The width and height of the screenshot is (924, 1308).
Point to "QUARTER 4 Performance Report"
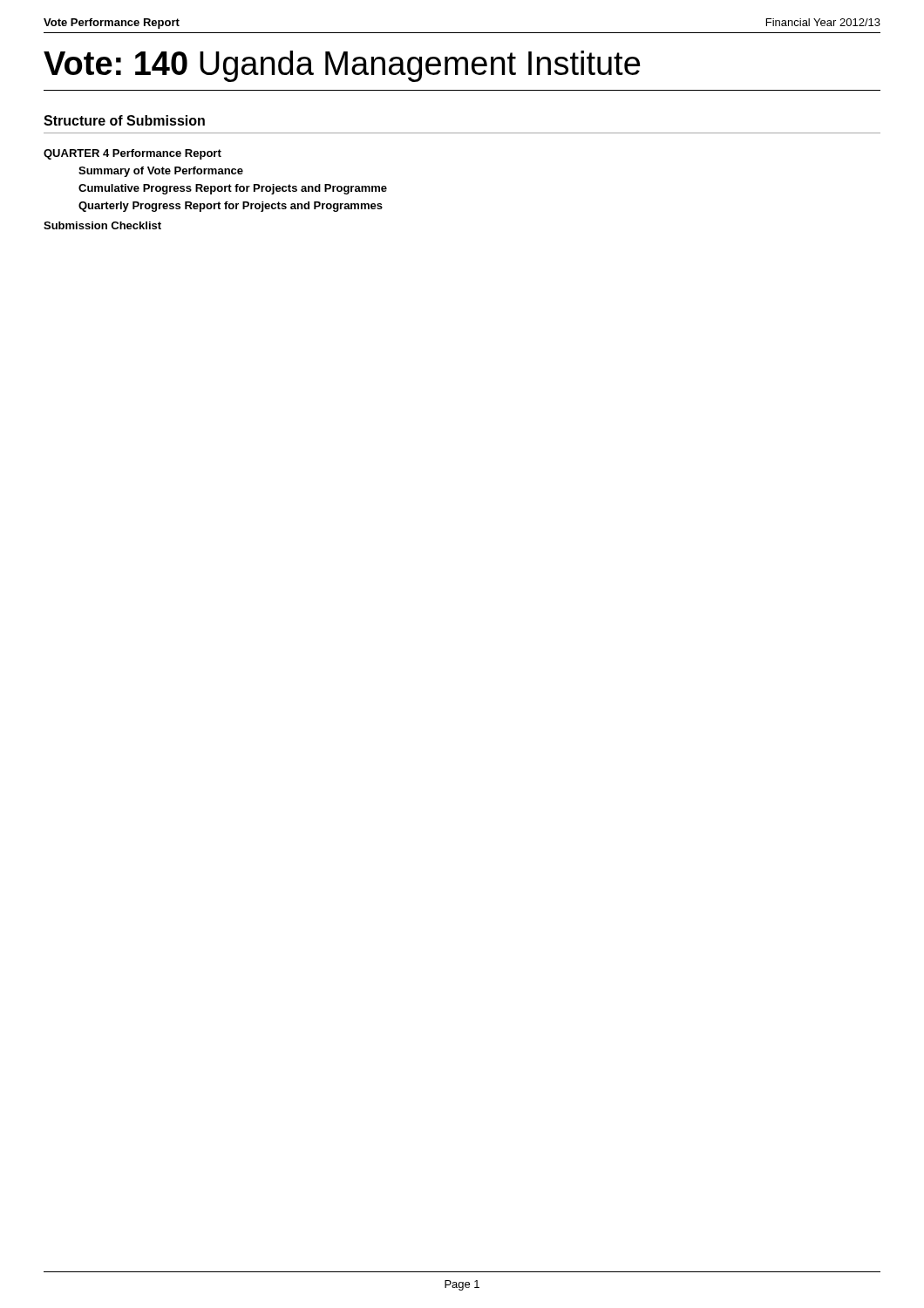coord(132,153)
